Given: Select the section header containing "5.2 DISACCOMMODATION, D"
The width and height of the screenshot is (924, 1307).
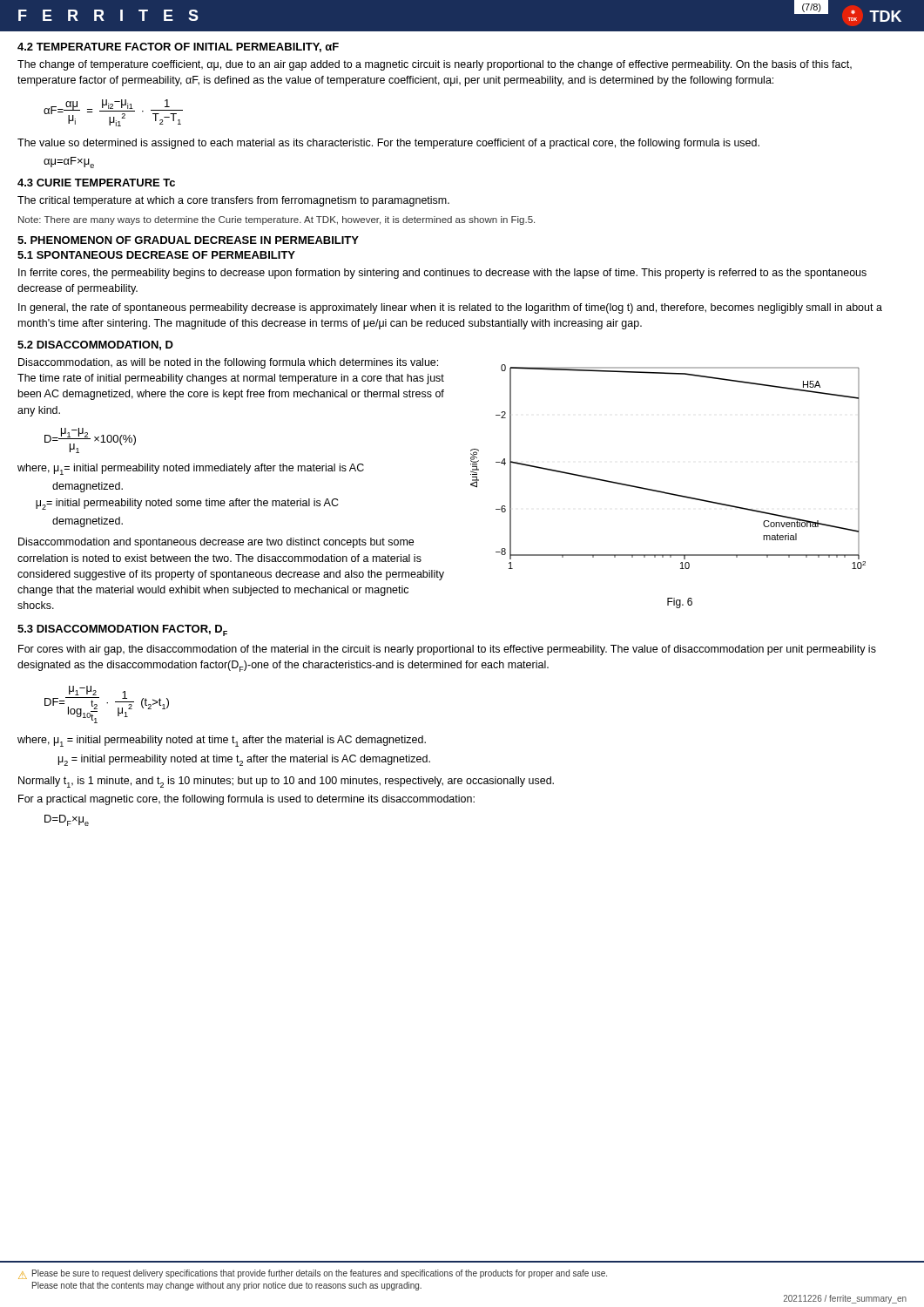Looking at the screenshot, I should pos(95,345).
